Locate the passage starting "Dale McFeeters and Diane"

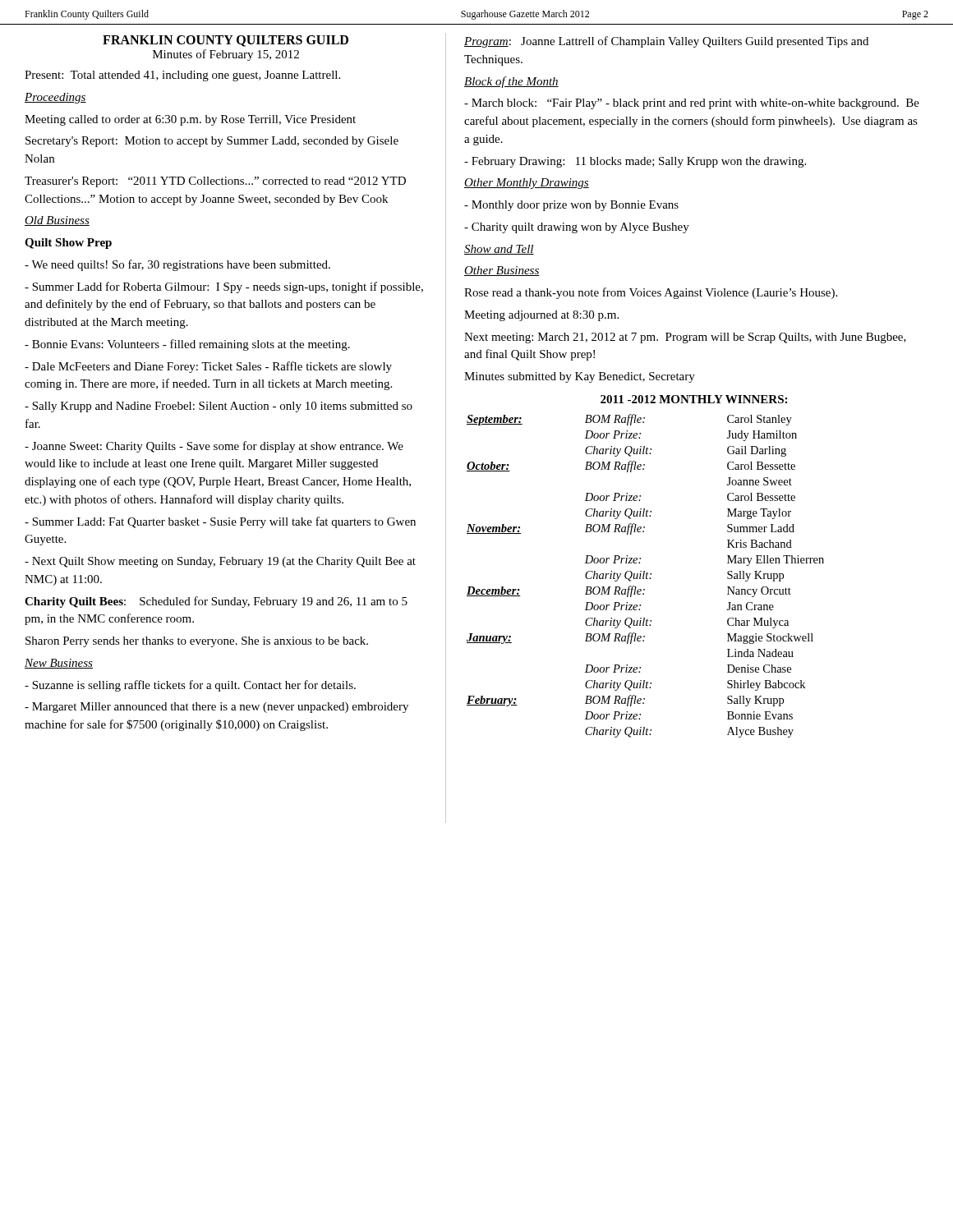tap(226, 376)
